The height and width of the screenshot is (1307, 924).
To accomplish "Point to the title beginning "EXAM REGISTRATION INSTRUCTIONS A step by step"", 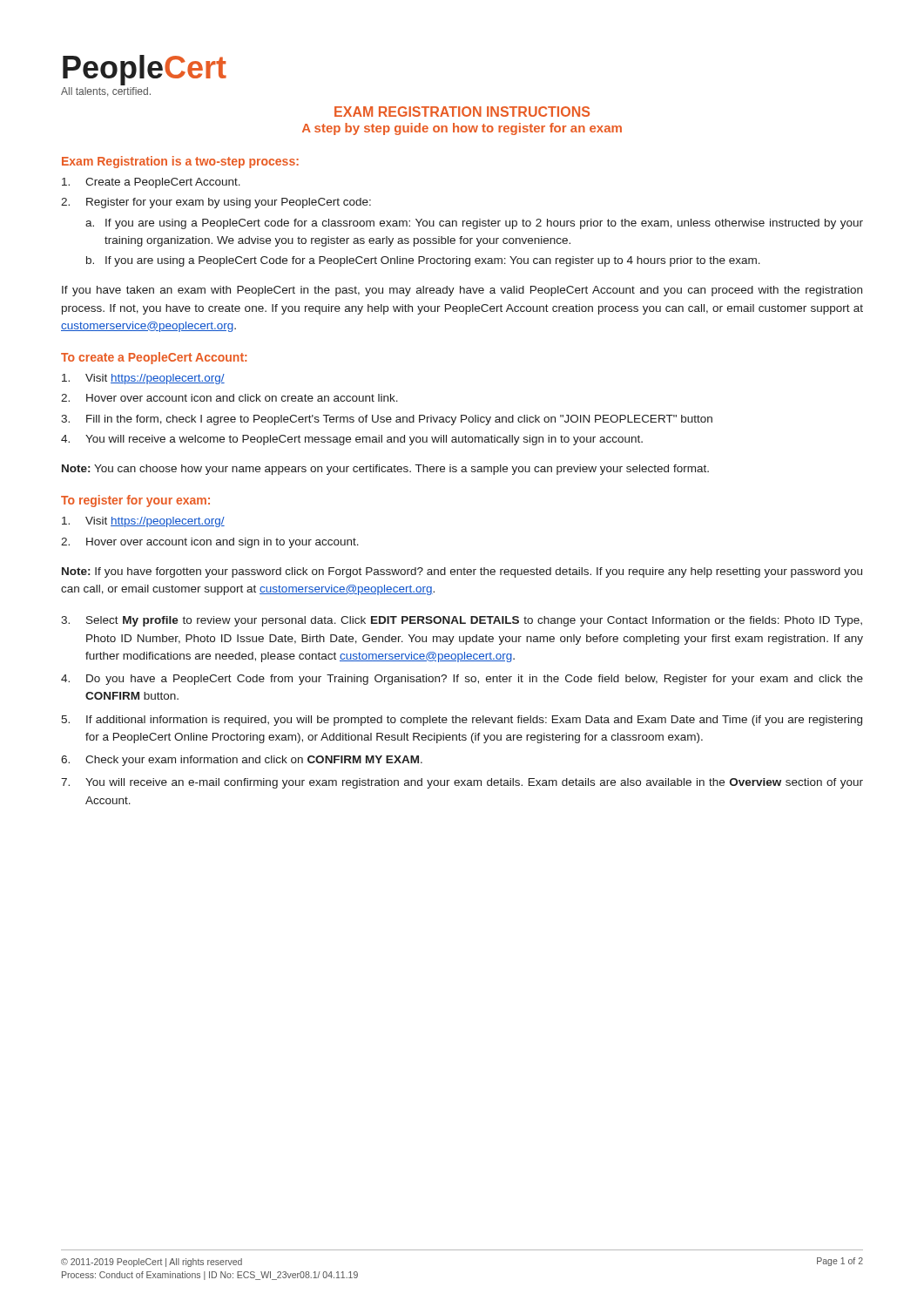I will point(462,120).
